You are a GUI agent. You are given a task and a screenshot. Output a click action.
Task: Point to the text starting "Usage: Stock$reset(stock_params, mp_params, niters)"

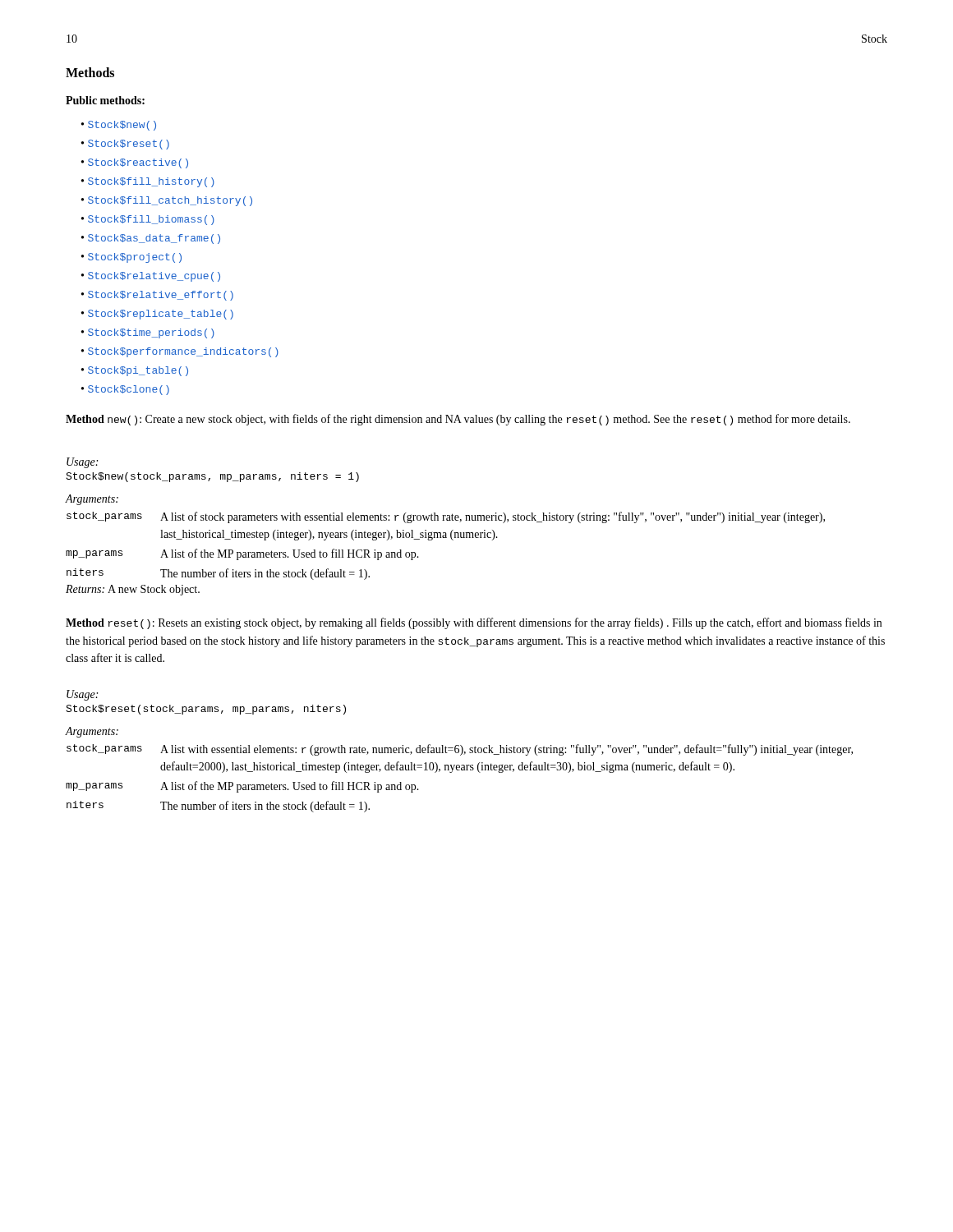(x=207, y=702)
